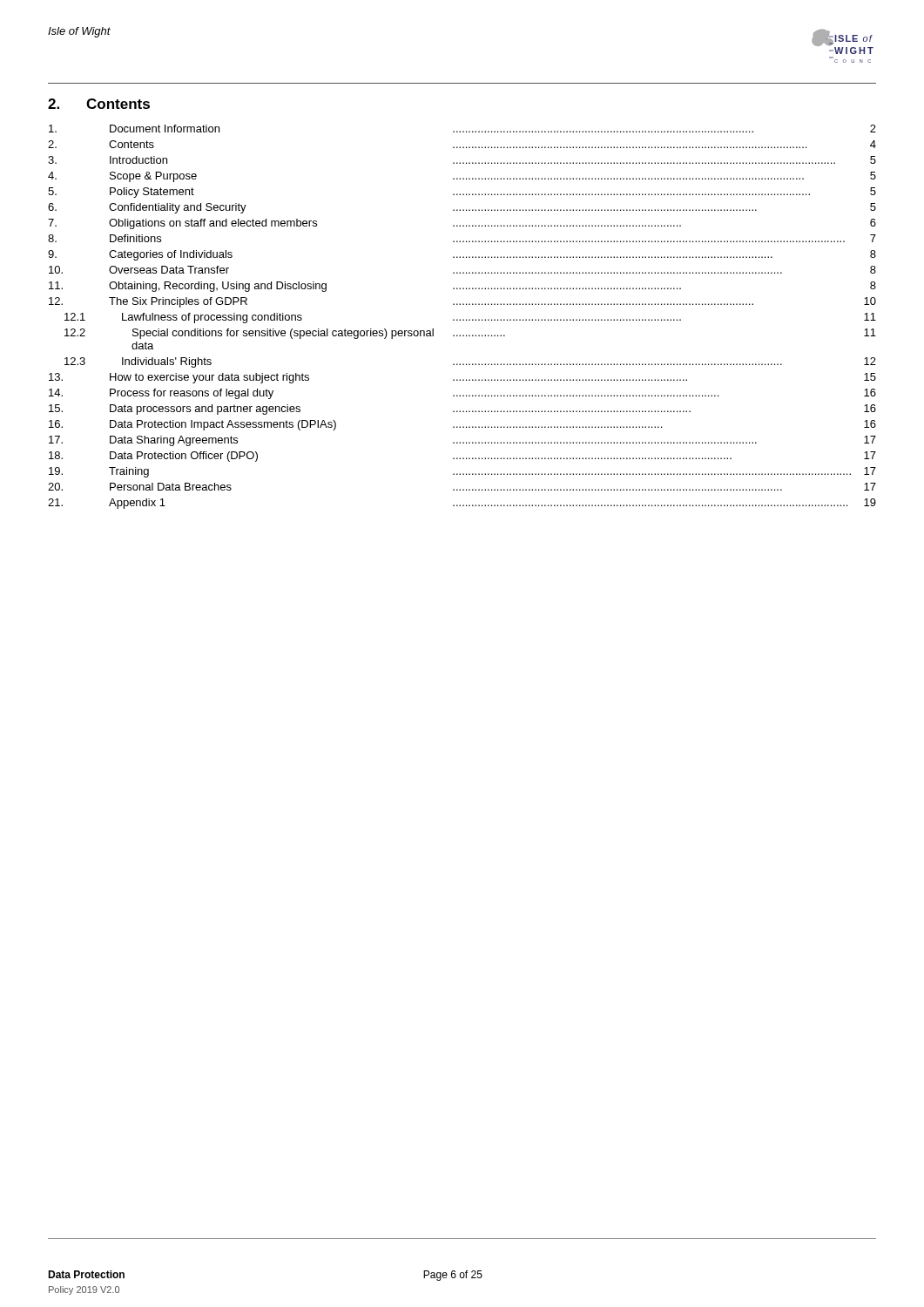Click where it says "5. Policy Statement"
Viewport: 924px width, 1307px height.
[x=462, y=191]
